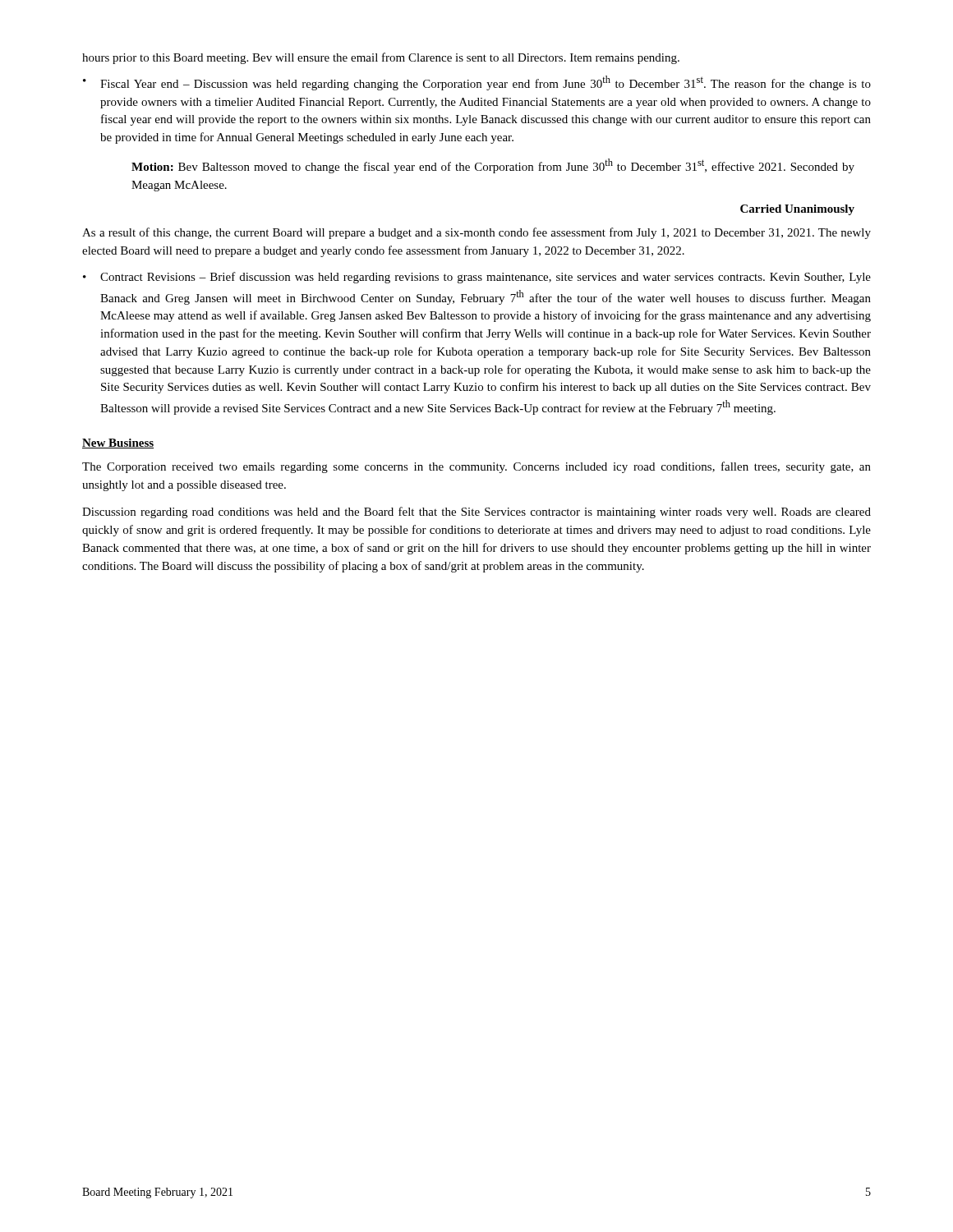
Task: Find the block on this page that starts "hours prior to this"
Action: [381, 57]
